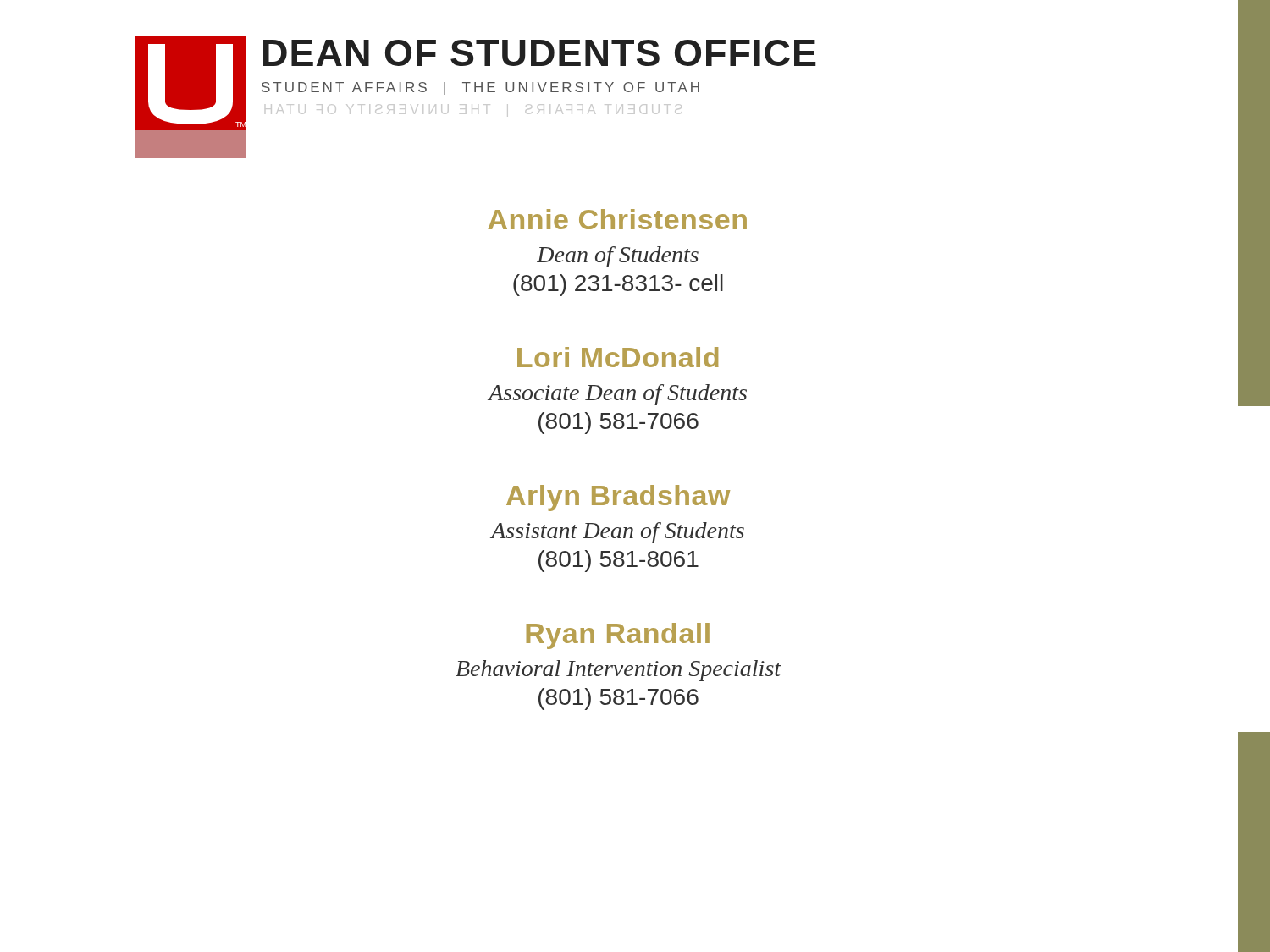Click on the text starting "Annie Christensen Dean of Students (801) 231-8313- cell"
The height and width of the screenshot is (952, 1270).
point(618,250)
